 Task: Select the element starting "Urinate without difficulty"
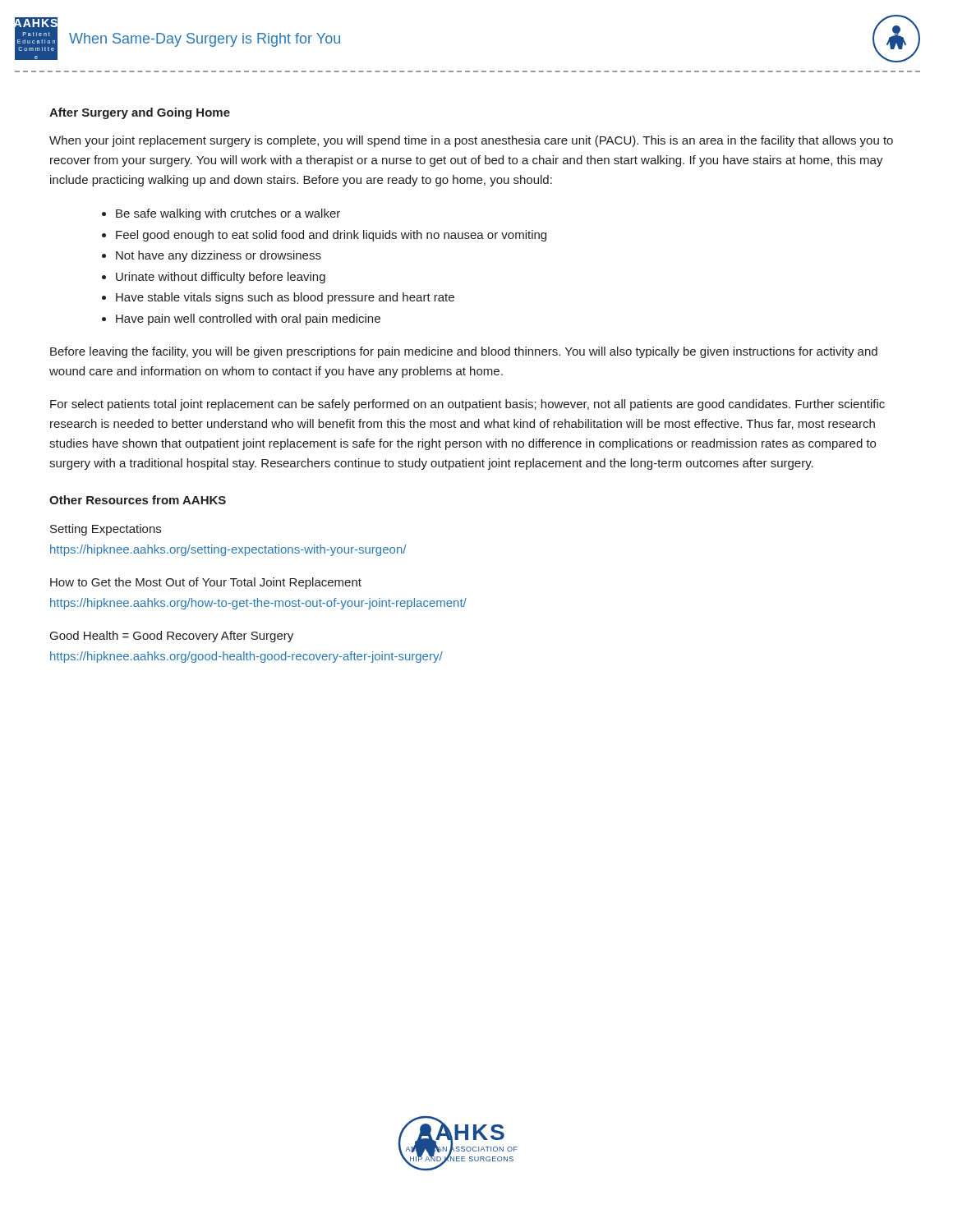220,276
